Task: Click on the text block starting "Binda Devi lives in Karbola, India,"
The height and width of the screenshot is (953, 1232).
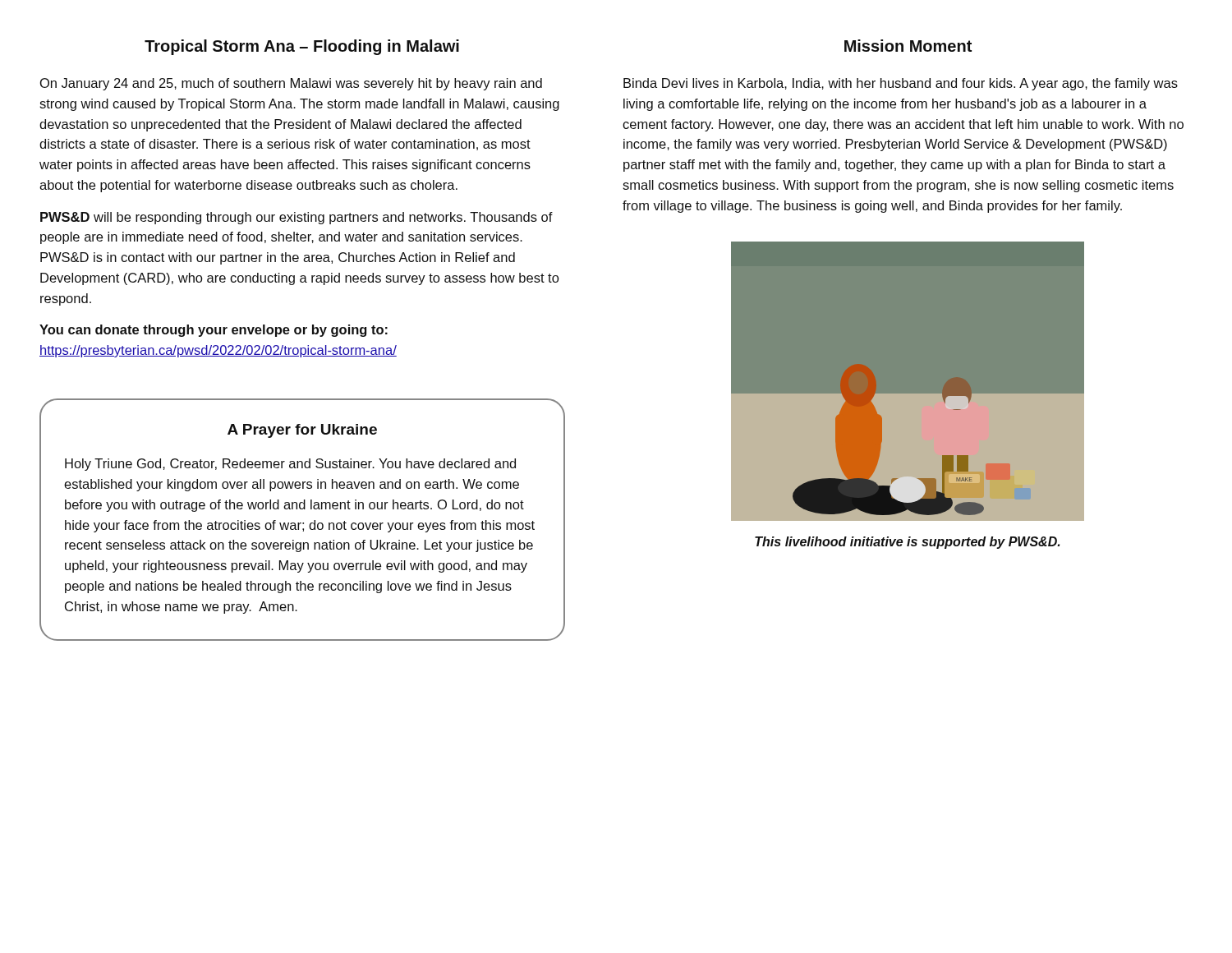Action: pos(903,144)
